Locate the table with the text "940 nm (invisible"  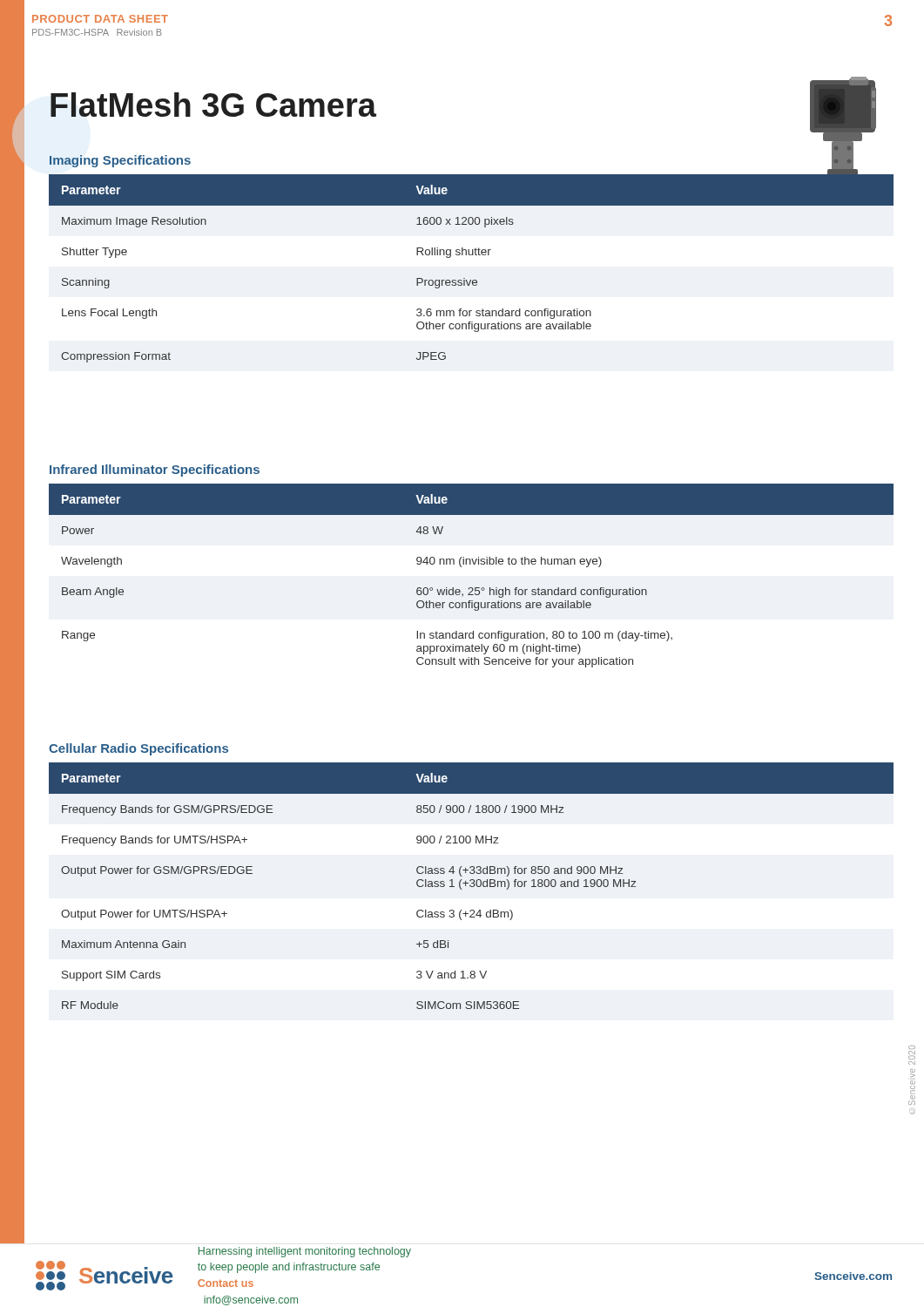(x=471, y=580)
